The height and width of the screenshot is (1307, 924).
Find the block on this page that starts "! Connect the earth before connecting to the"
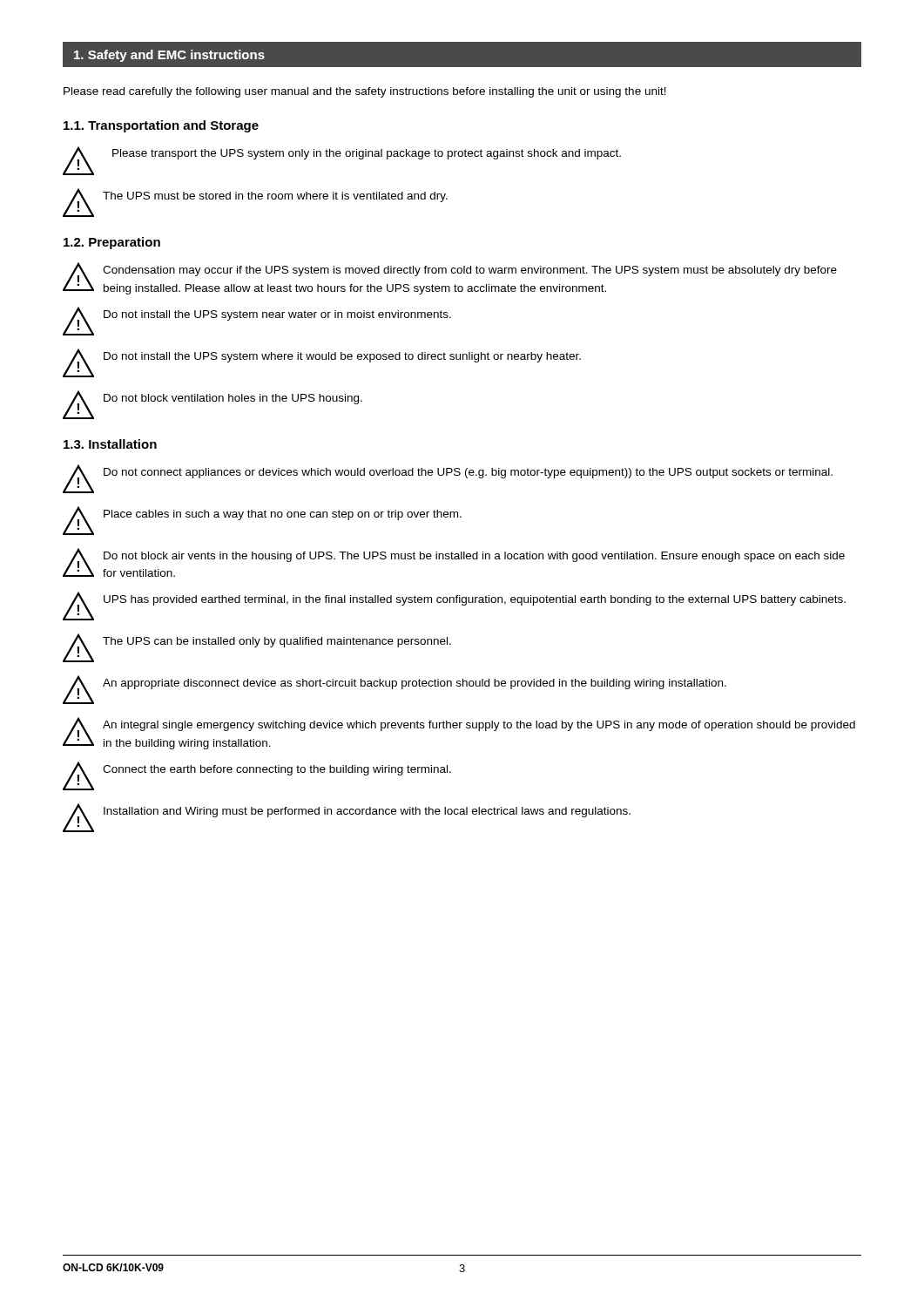pyautogui.click(x=462, y=777)
